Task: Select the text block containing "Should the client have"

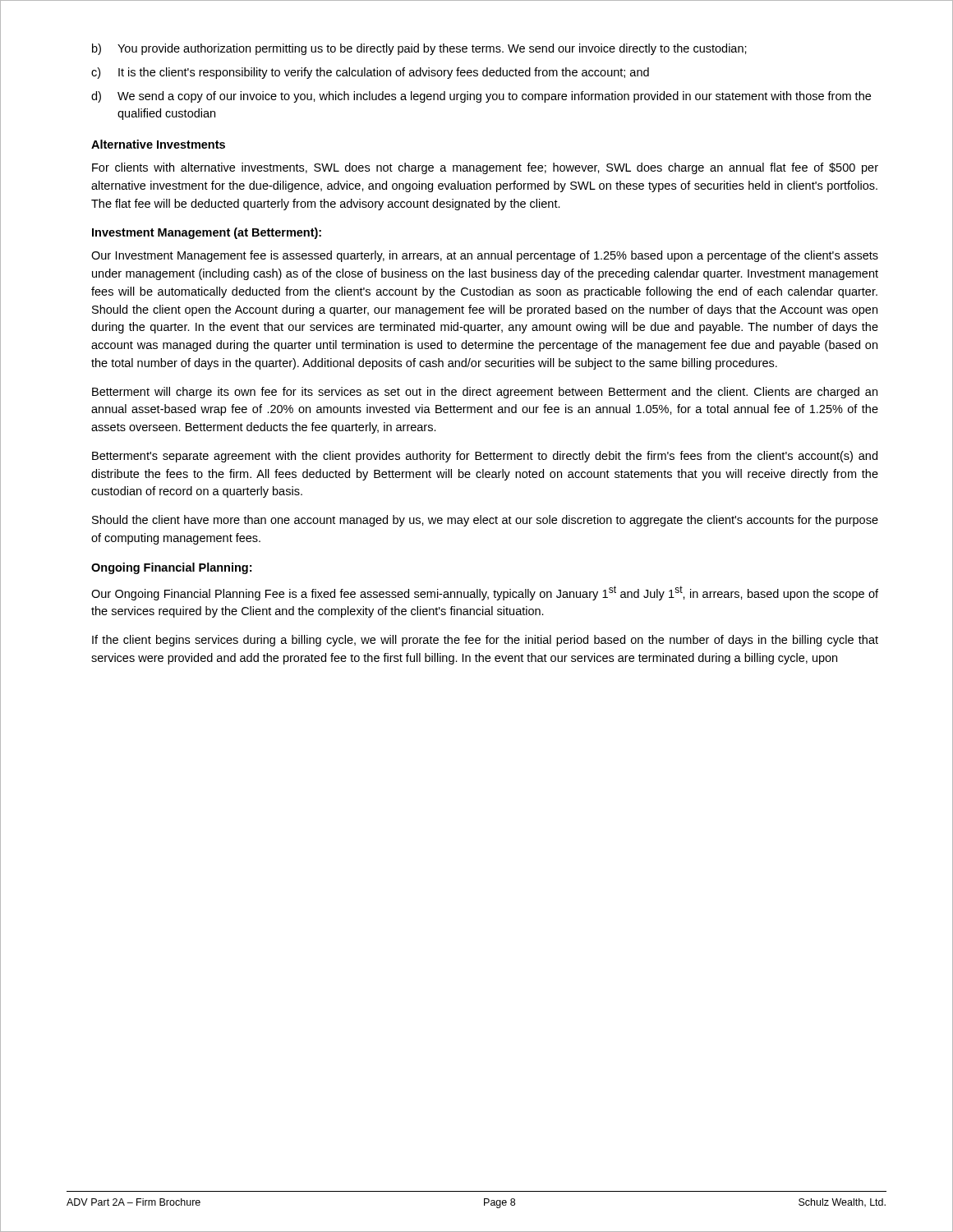Action: coord(485,529)
